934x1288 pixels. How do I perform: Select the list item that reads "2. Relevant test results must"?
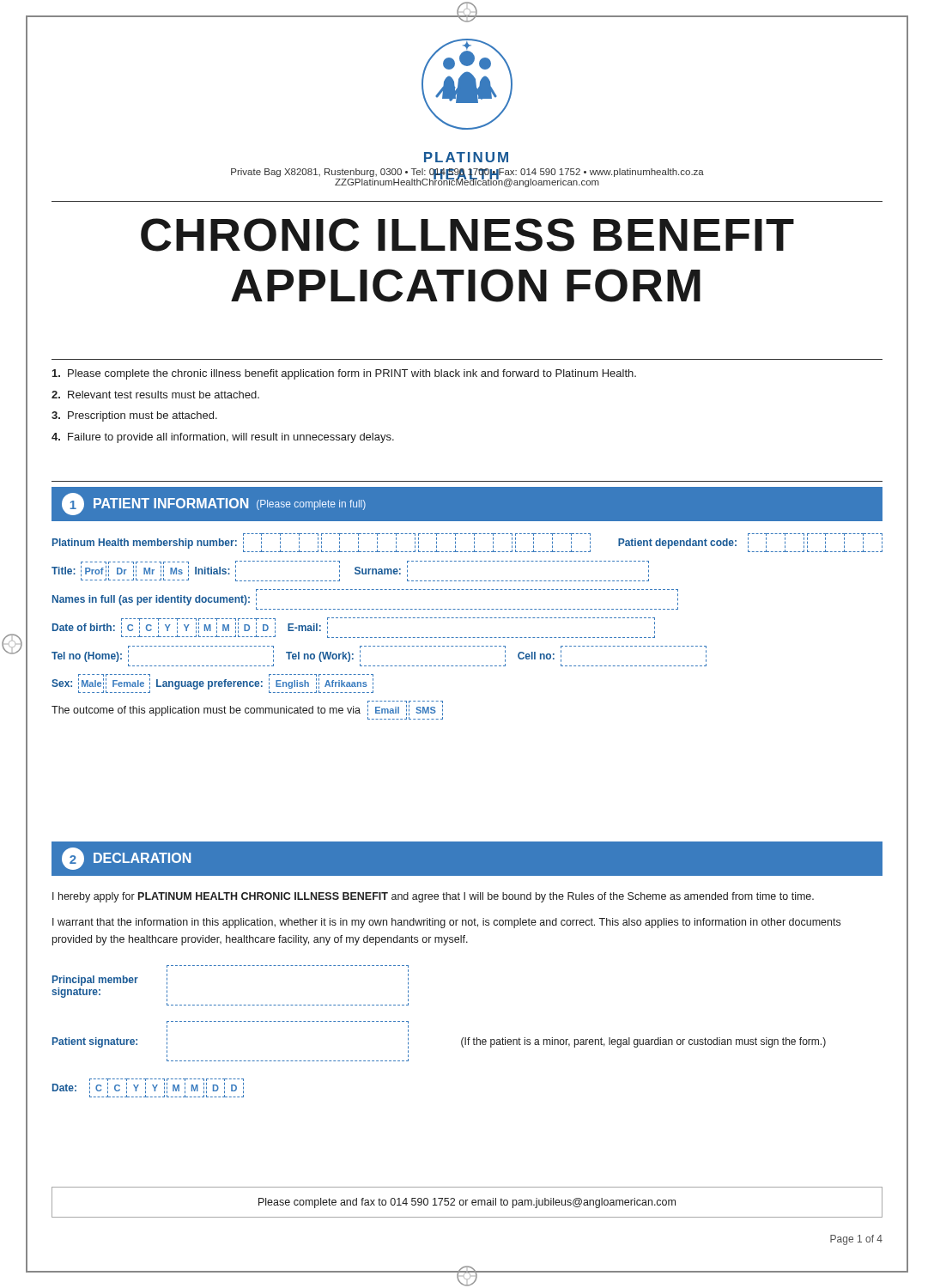[156, 394]
